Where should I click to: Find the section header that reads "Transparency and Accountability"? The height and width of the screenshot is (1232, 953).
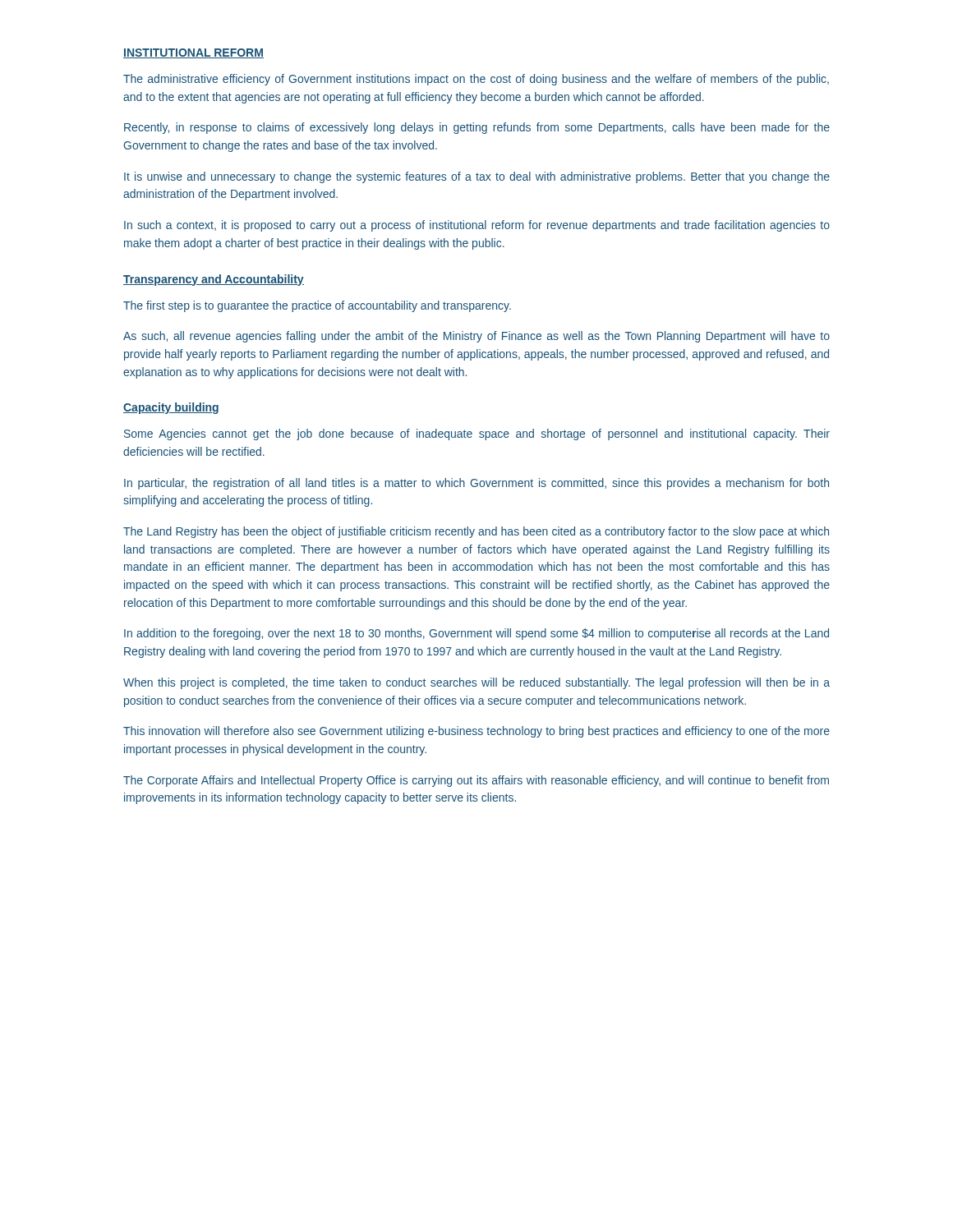tap(213, 279)
